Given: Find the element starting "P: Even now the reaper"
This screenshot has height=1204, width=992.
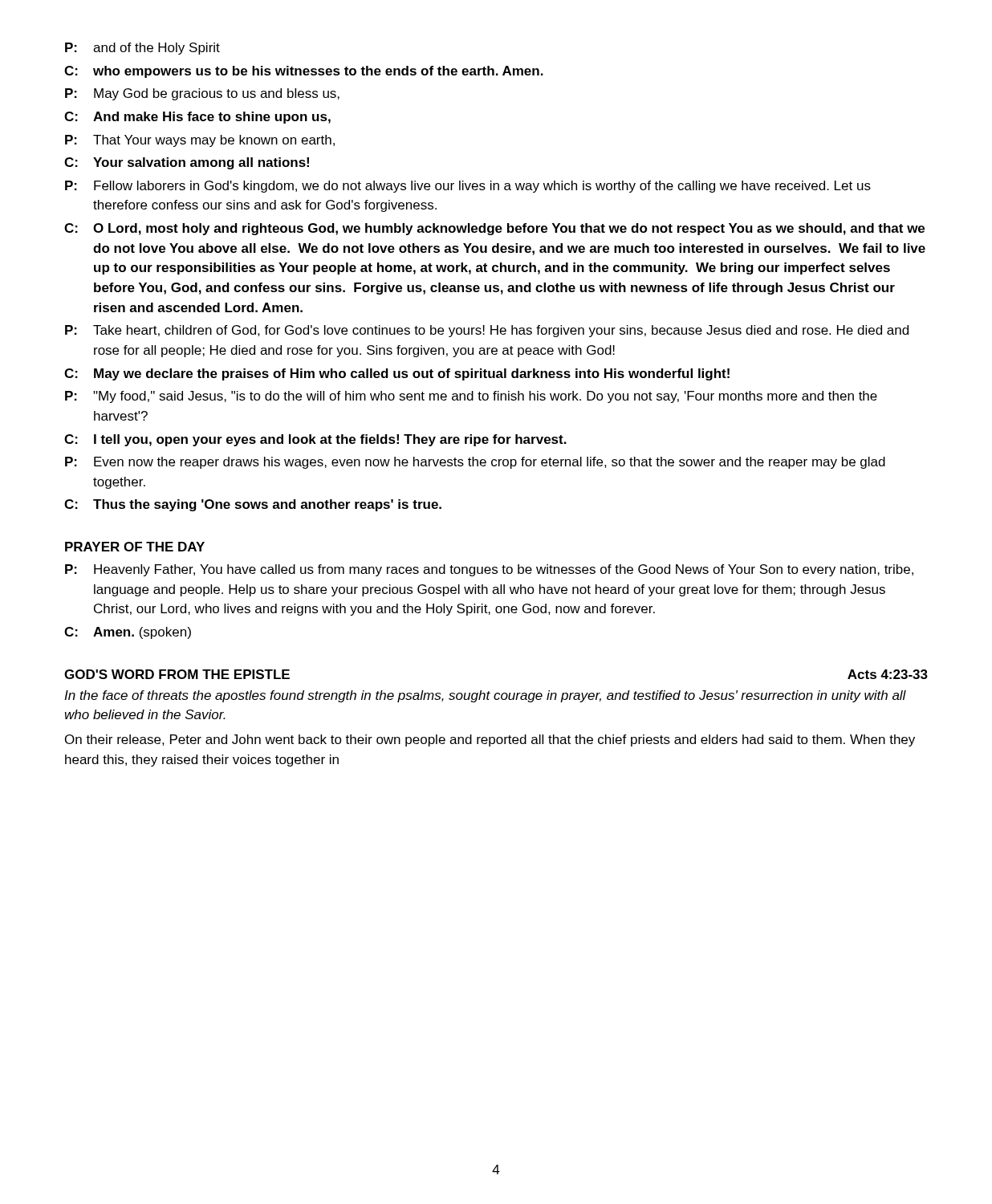Looking at the screenshot, I should pyautogui.click(x=496, y=473).
